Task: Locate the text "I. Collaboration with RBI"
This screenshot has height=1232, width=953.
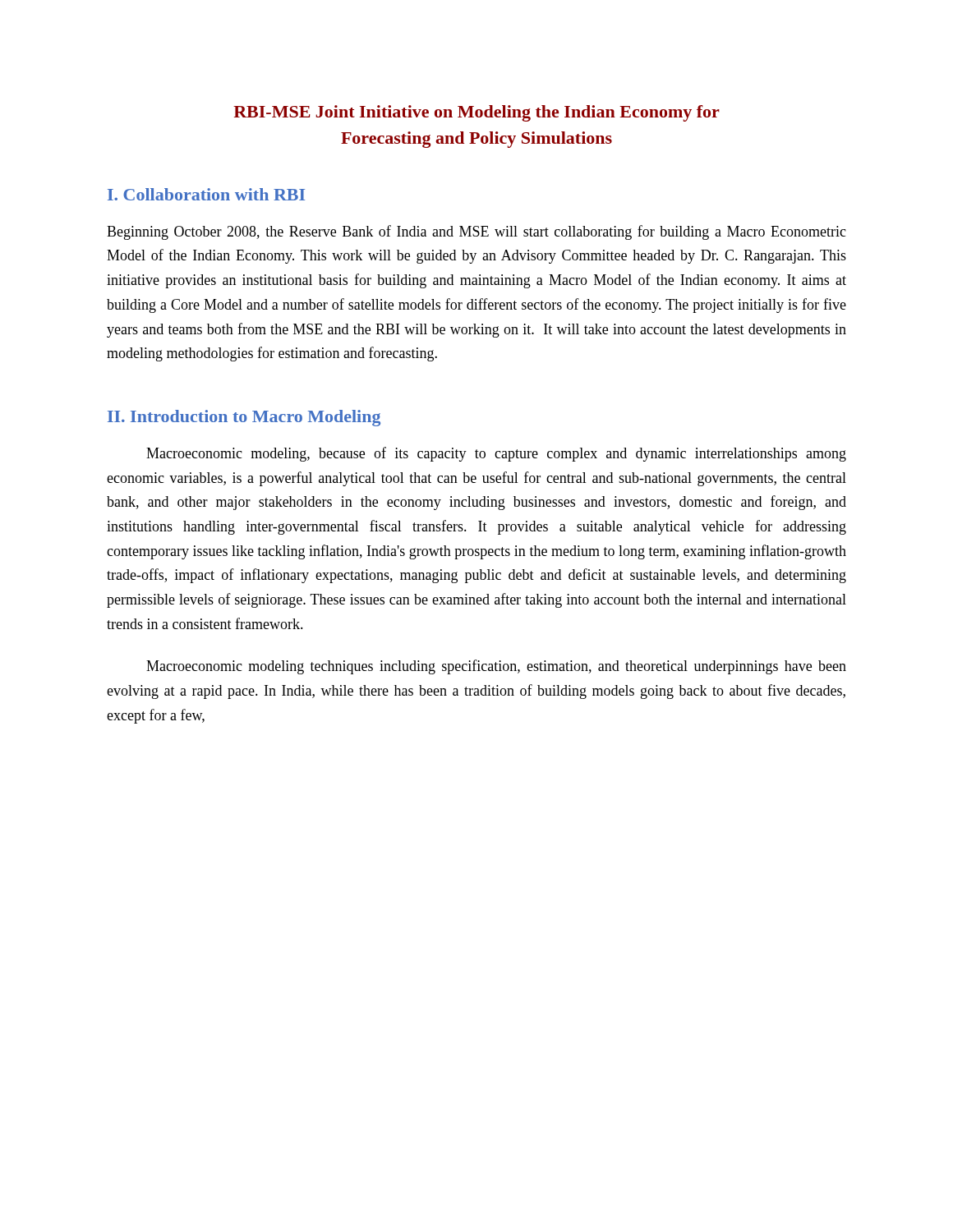Action: click(206, 194)
